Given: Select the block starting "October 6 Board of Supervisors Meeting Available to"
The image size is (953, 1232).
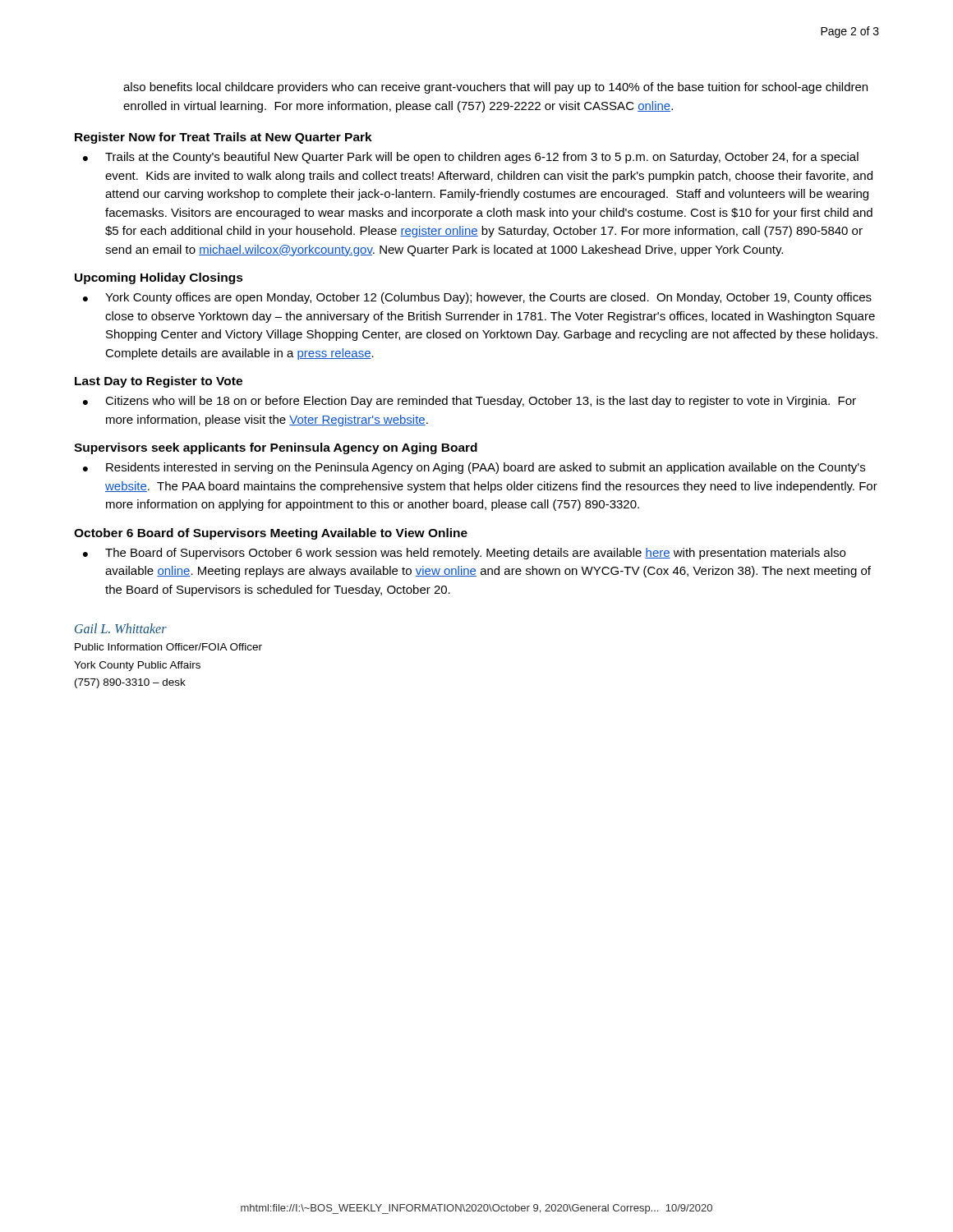Looking at the screenshot, I should coord(271,532).
